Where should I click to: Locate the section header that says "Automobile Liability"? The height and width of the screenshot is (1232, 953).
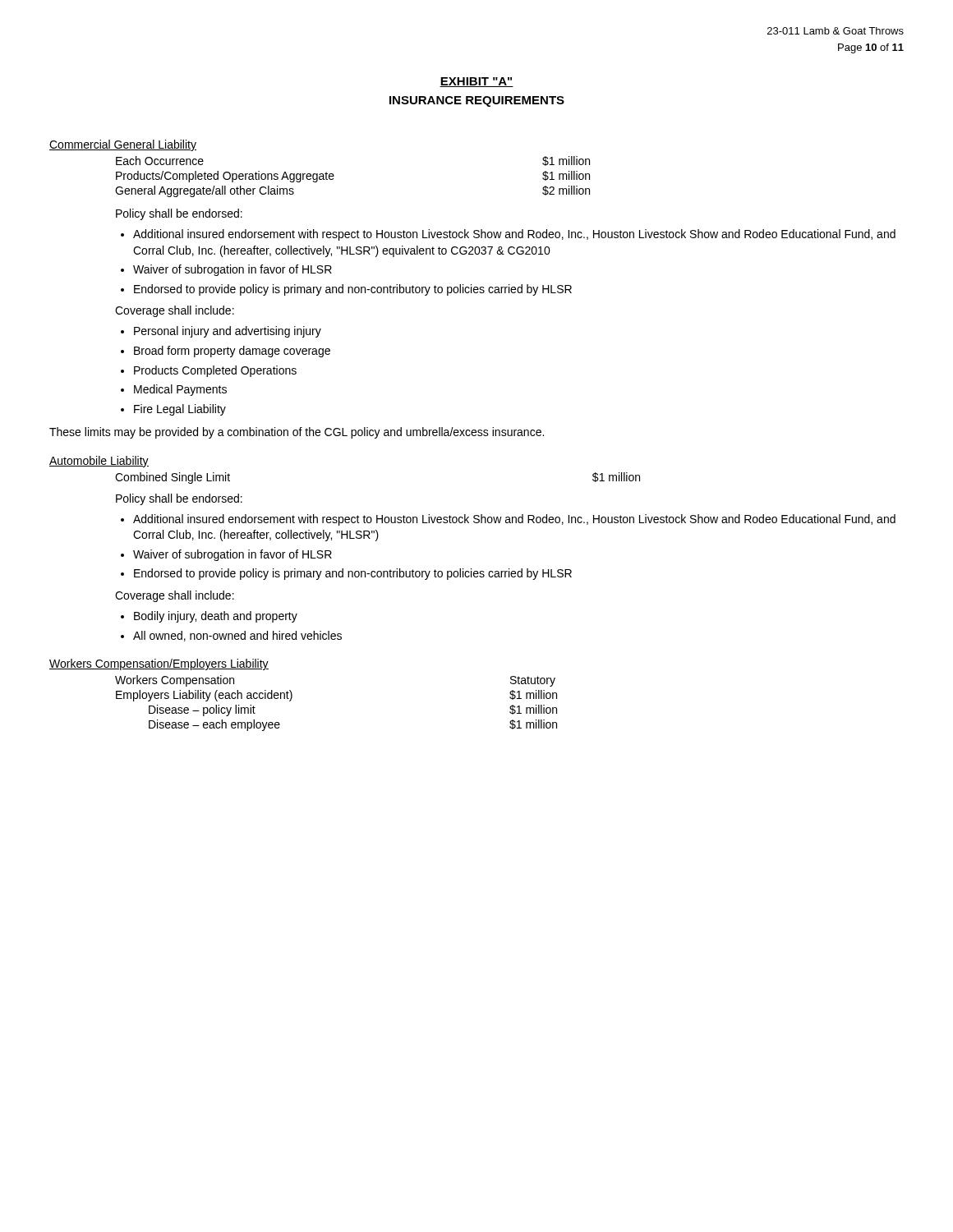[x=99, y=460]
